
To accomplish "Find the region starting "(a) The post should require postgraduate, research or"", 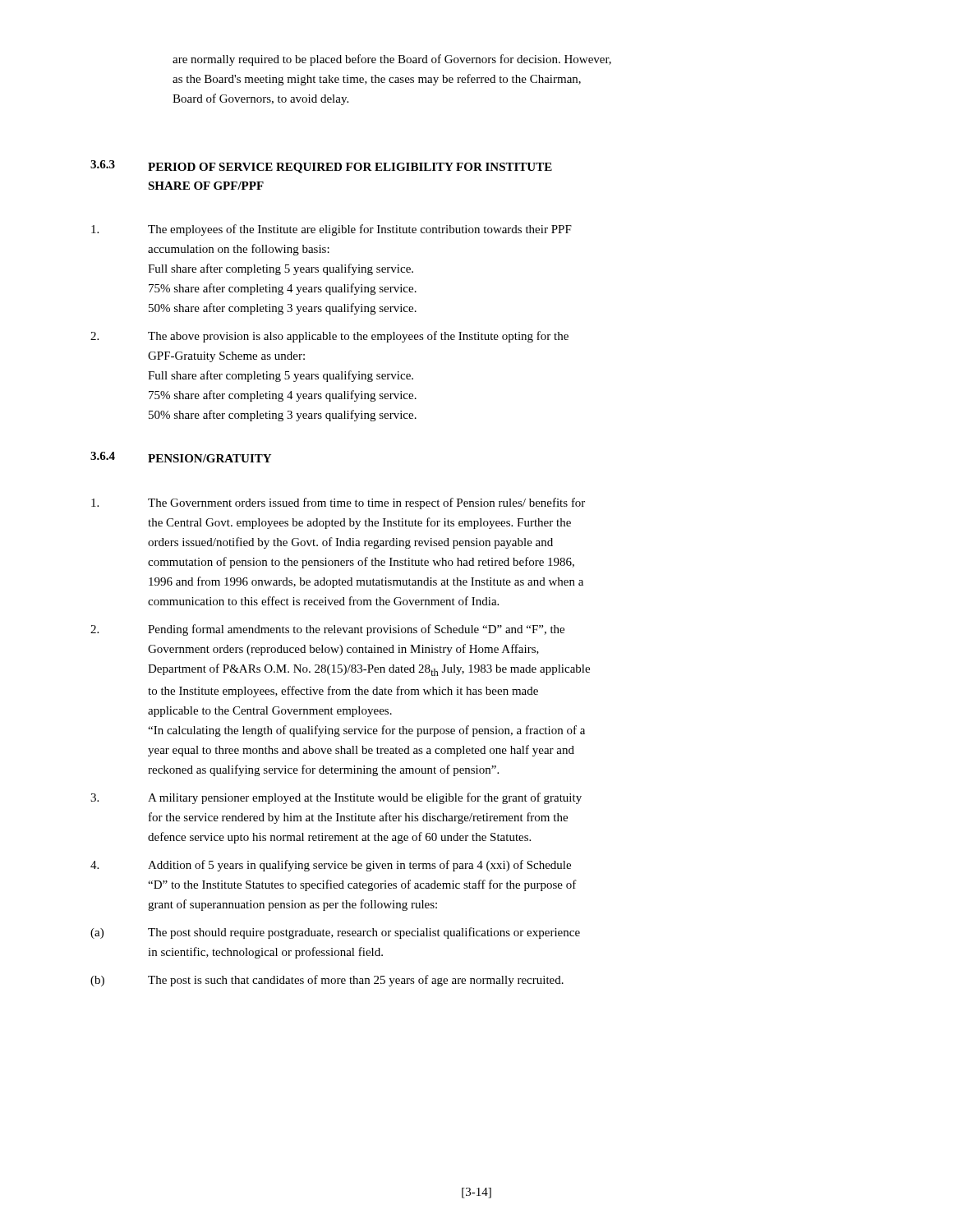I will click(x=485, y=942).
